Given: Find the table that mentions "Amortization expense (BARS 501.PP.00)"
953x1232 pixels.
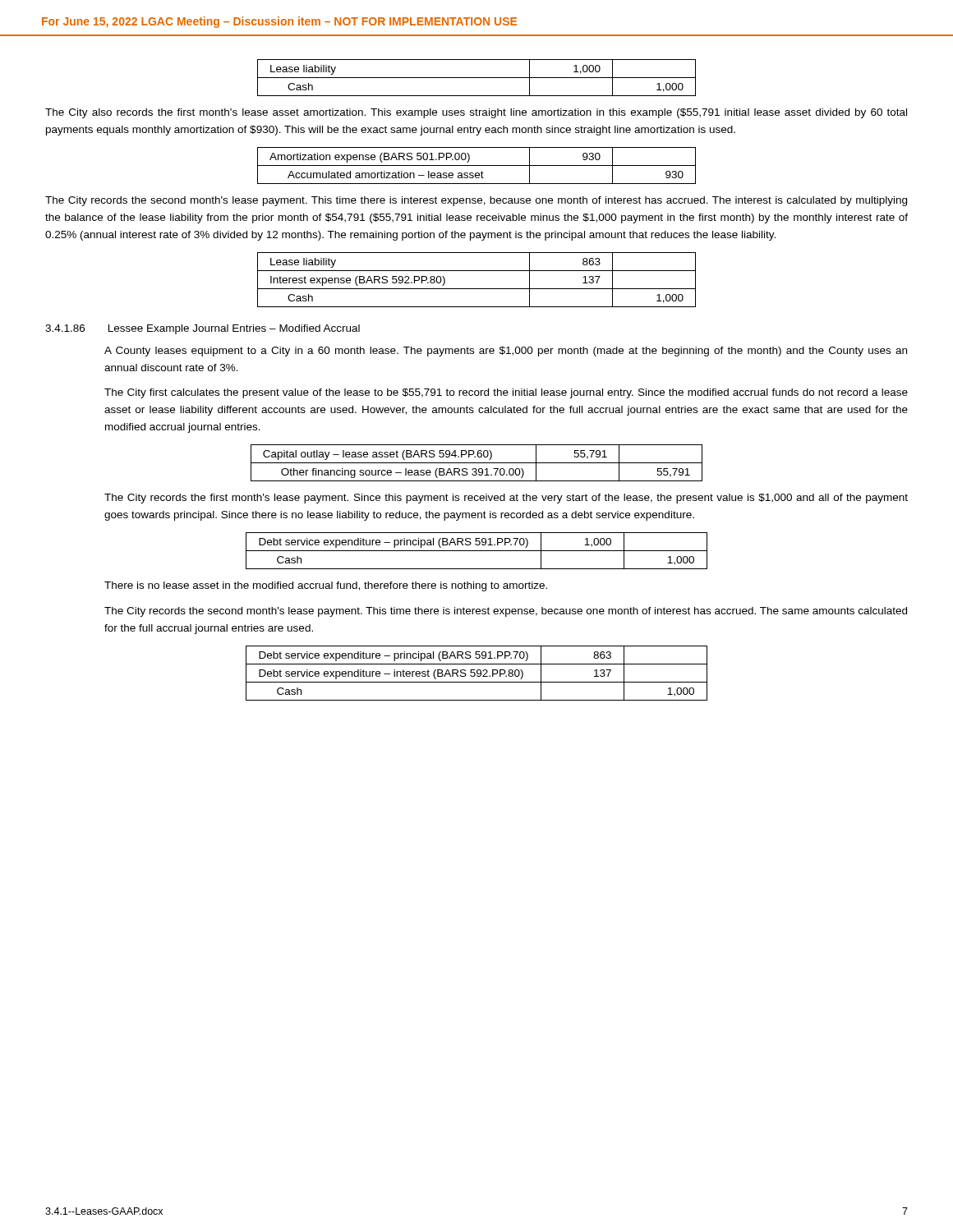Looking at the screenshot, I should (476, 165).
